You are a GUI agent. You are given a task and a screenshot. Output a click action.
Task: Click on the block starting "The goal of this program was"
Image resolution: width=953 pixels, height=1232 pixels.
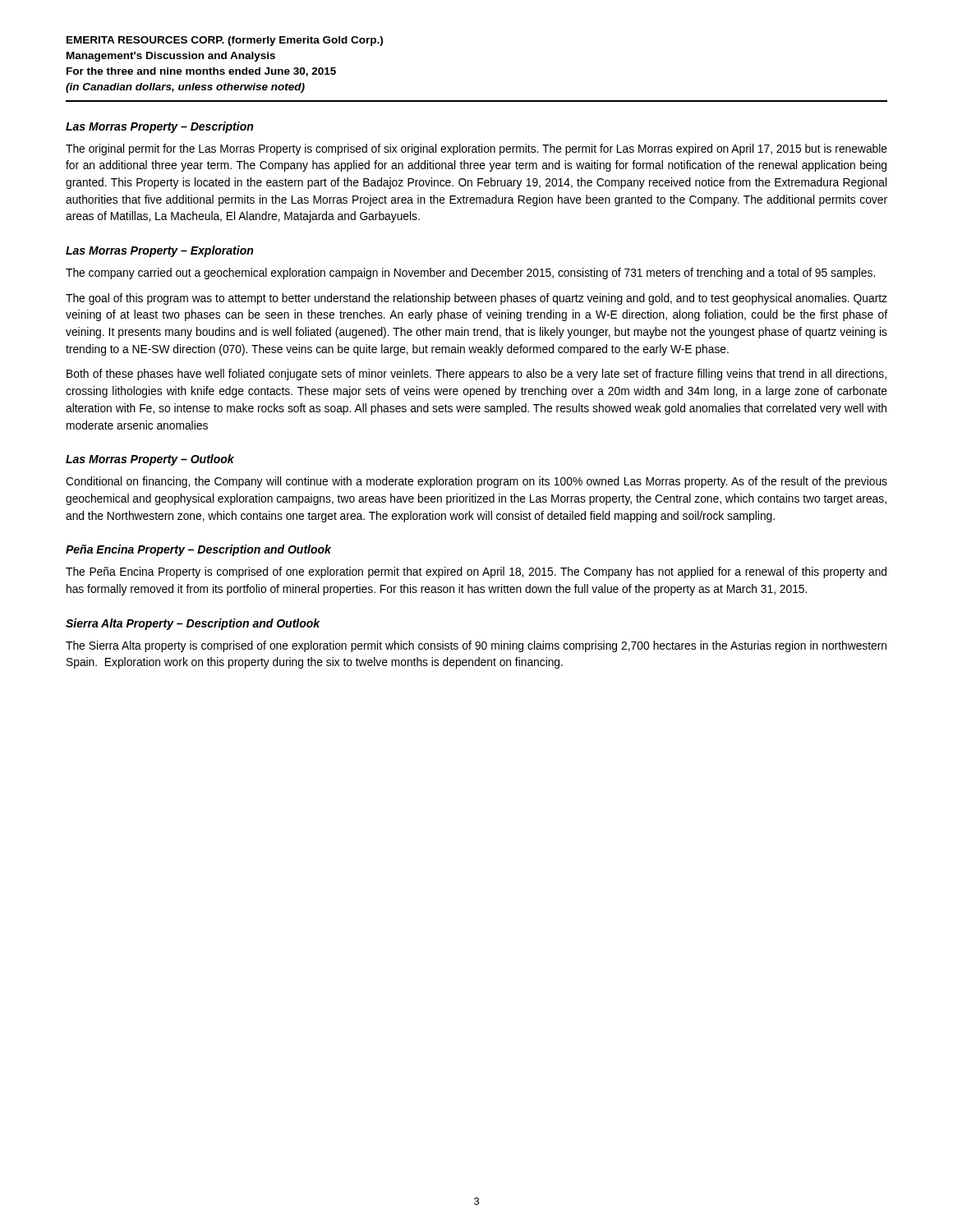(476, 324)
